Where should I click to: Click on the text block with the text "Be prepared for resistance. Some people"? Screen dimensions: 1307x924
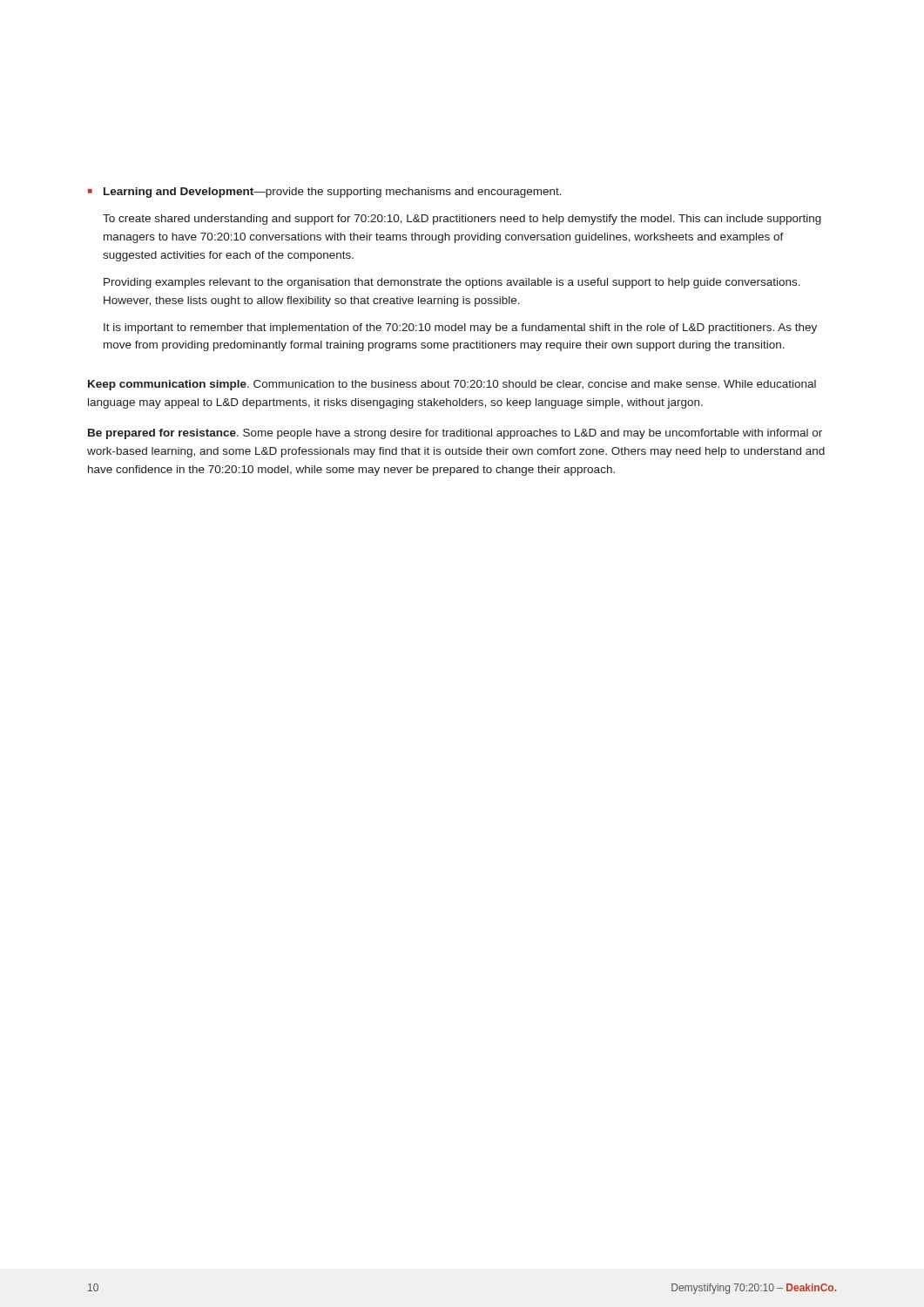click(456, 451)
